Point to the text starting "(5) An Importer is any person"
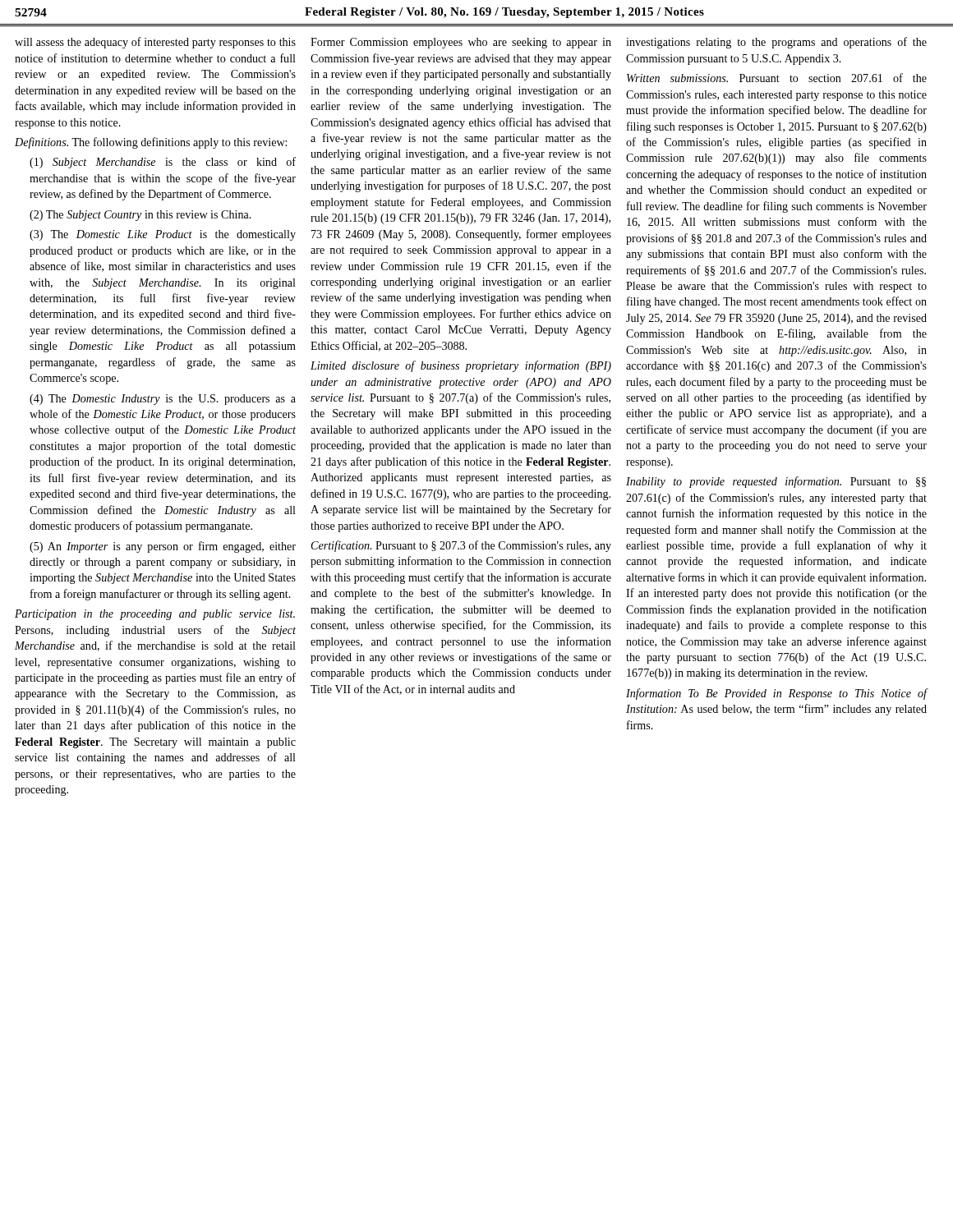The height and width of the screenshot is (1232, 953). click(x=163, y=570)
